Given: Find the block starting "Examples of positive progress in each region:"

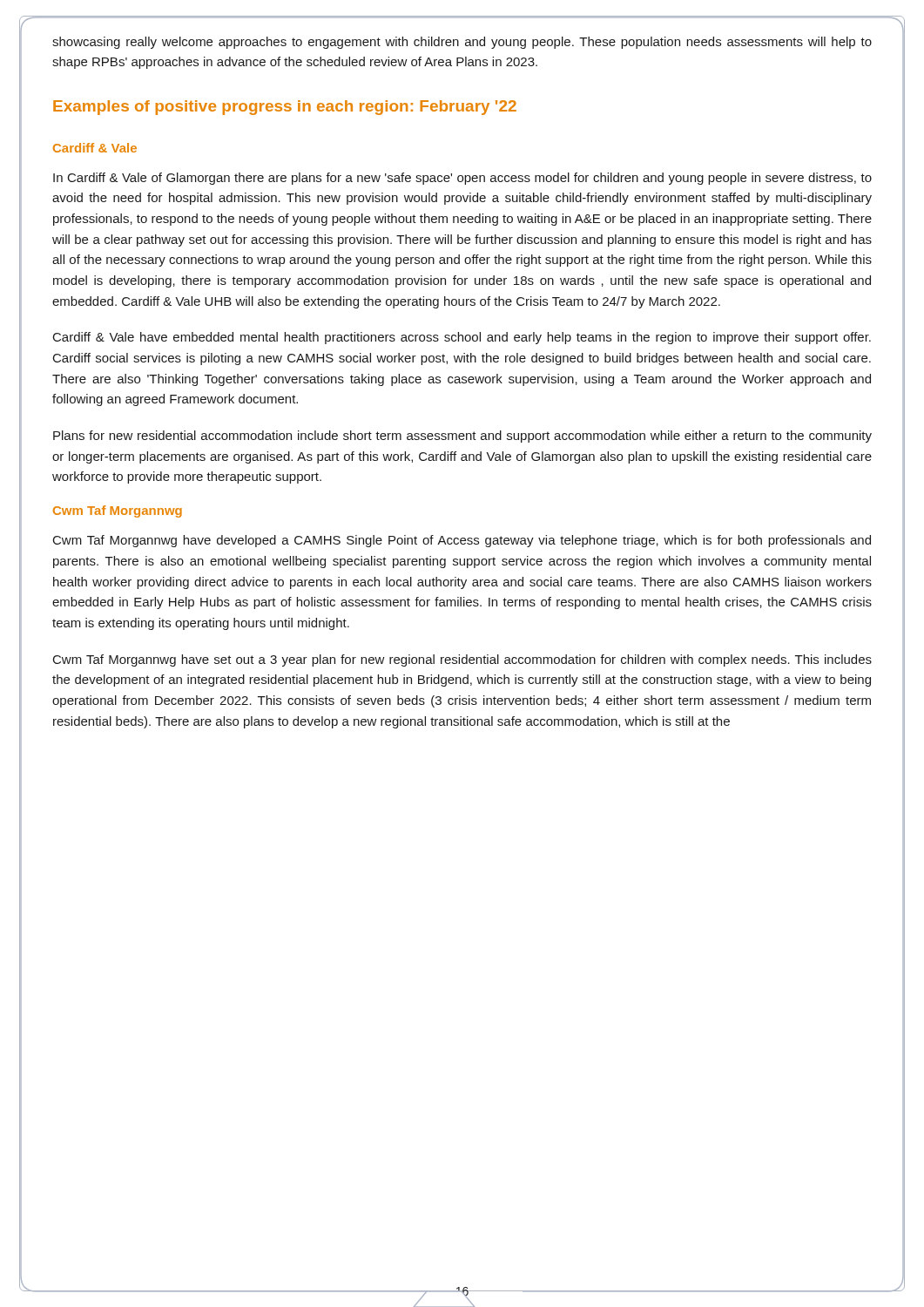Looking at the screenshot, I should click(285, 105).
